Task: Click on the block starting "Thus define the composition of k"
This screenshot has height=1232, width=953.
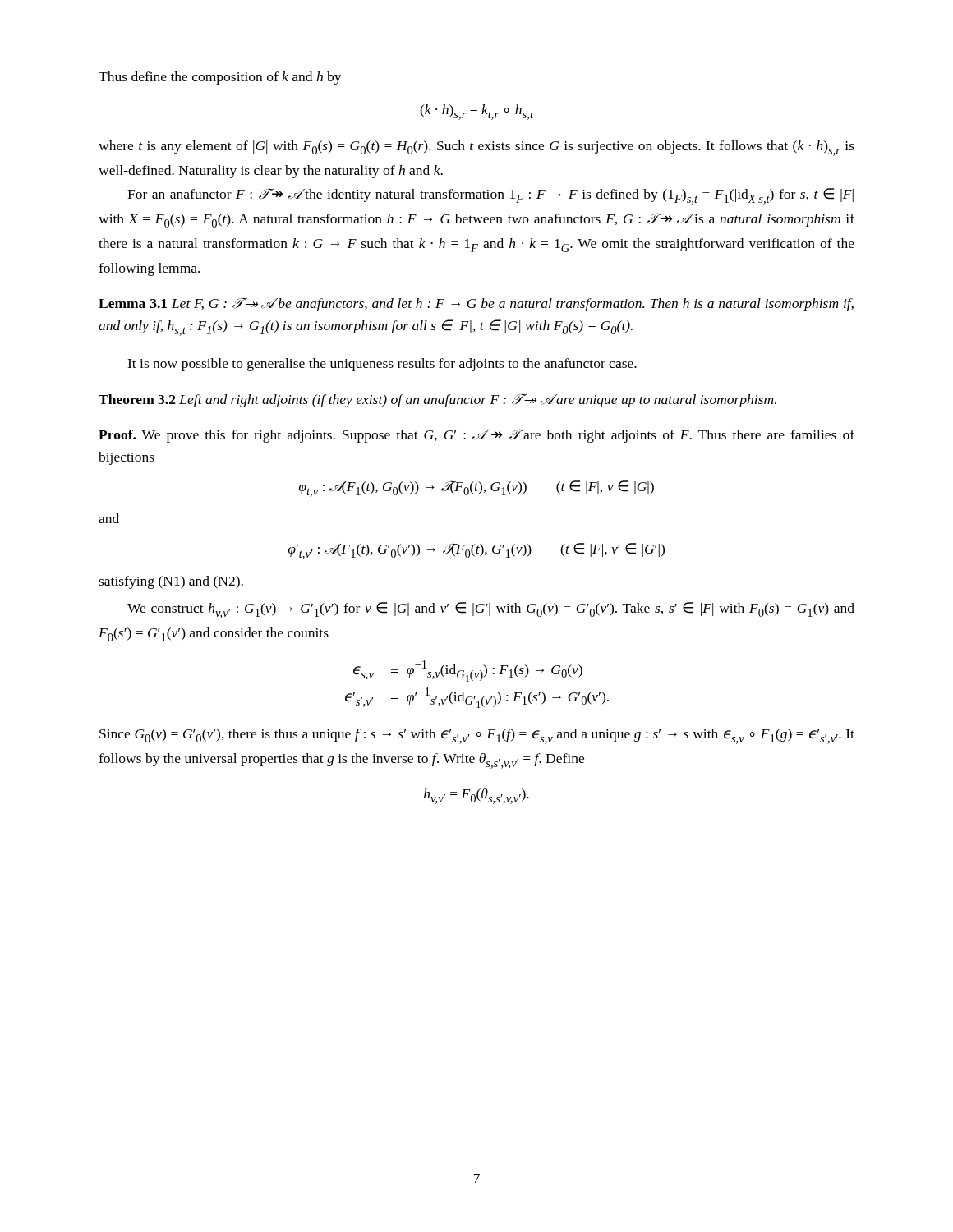Action: point(220,78)
